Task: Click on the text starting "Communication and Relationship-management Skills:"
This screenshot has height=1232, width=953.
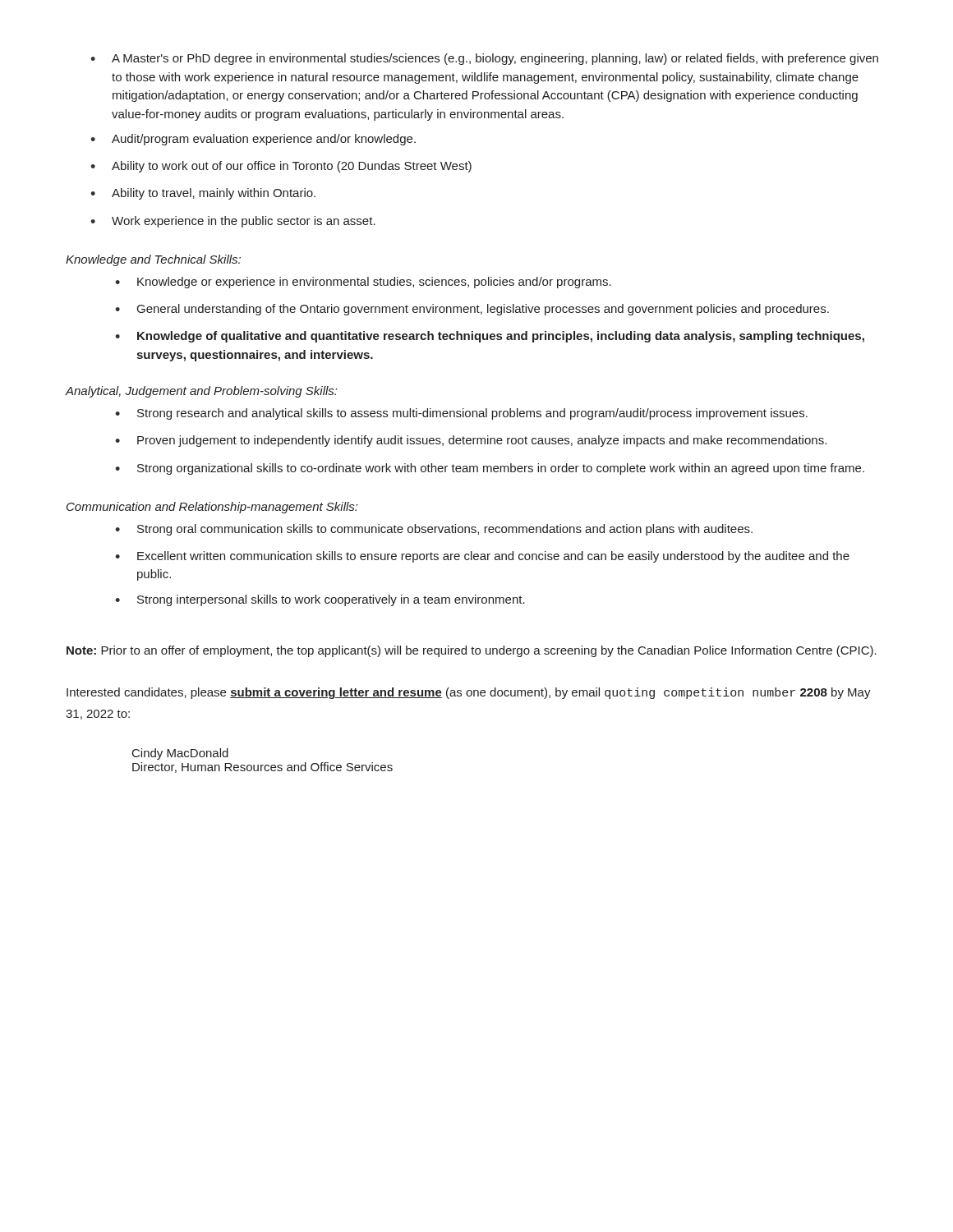Action: point(212,506)
